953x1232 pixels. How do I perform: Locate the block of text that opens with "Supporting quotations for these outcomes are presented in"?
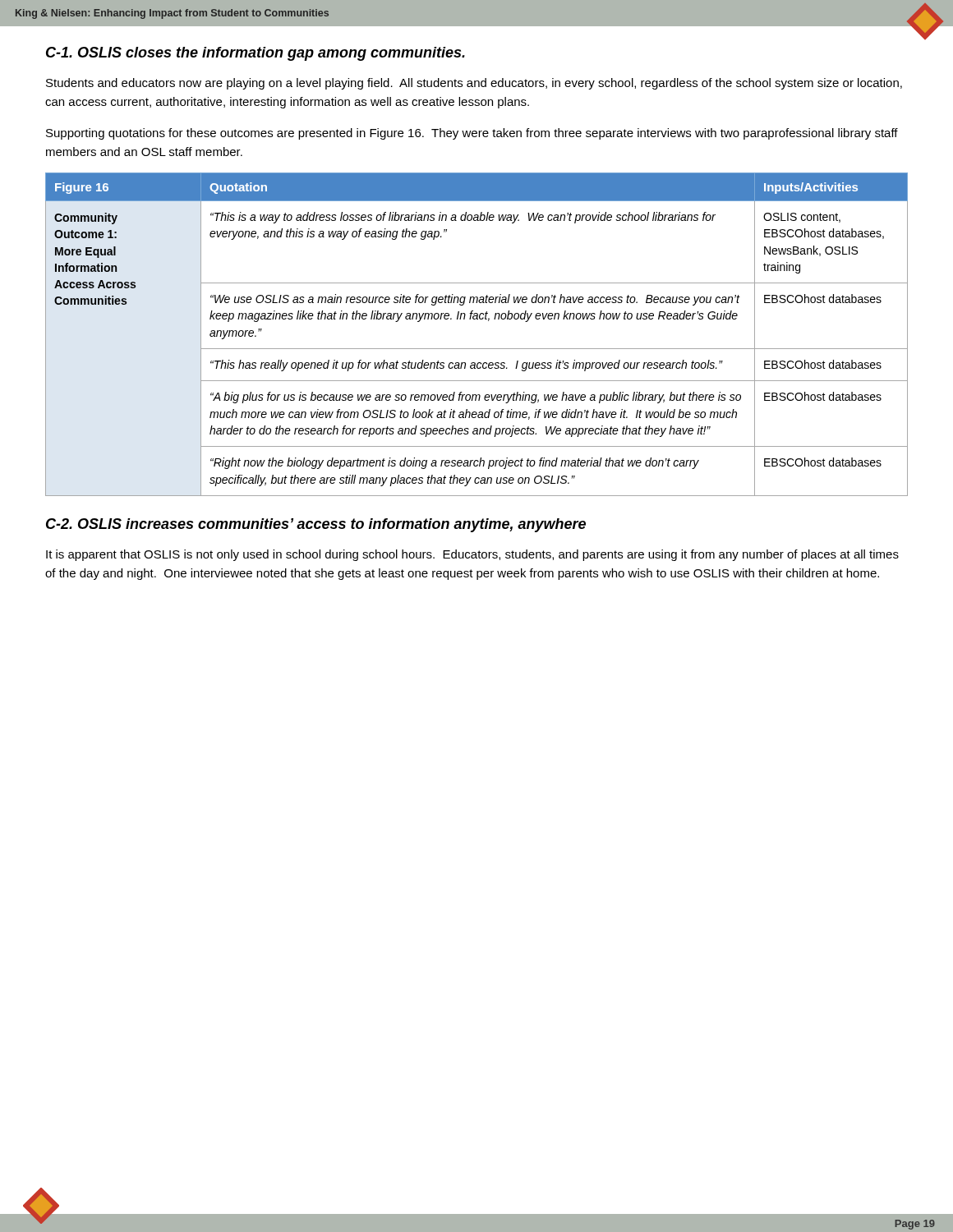click(x=471, y=142)
